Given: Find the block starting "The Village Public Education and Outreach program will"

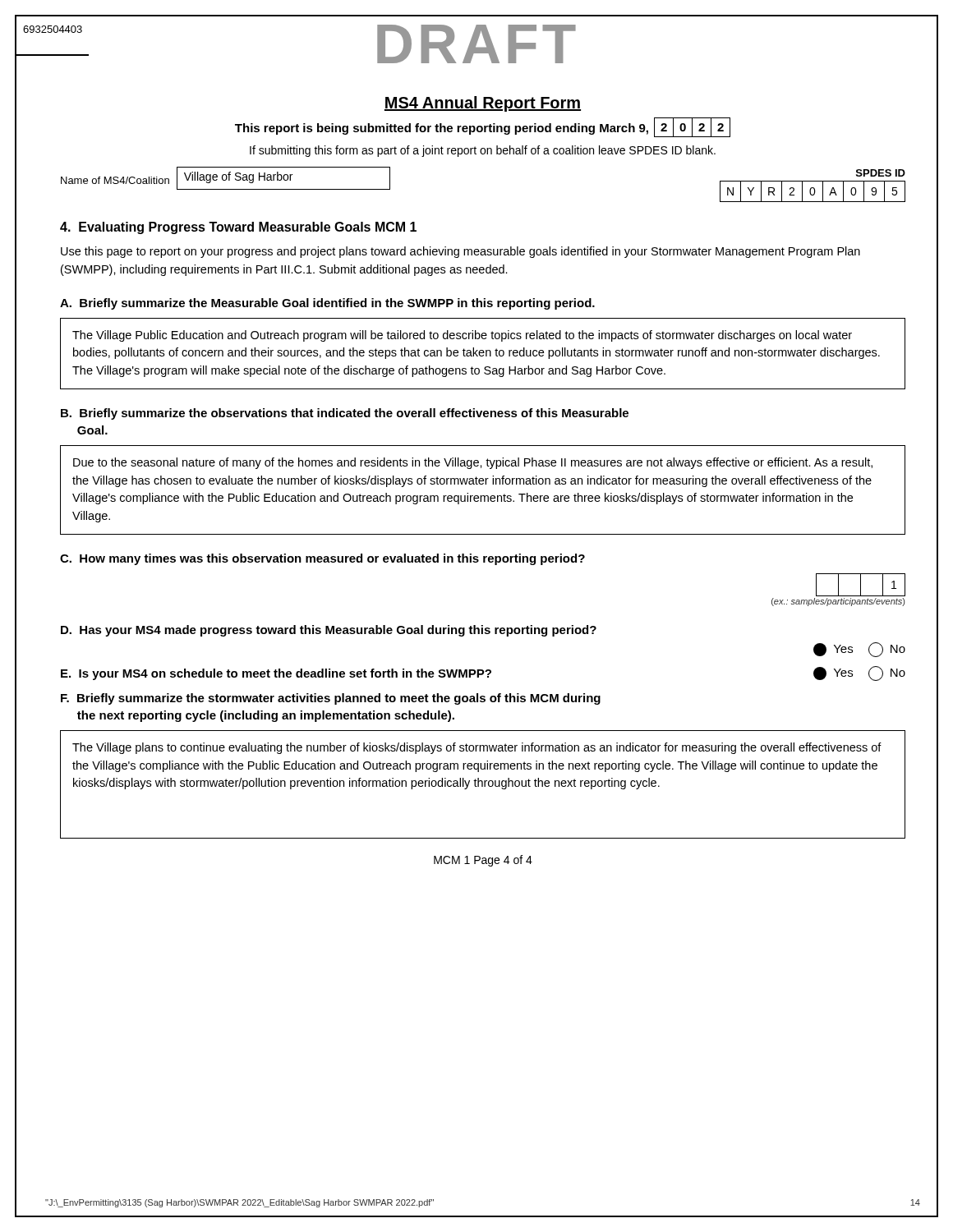Looking at the screenshot, I should pyautogui.click(x=476, y=353).
